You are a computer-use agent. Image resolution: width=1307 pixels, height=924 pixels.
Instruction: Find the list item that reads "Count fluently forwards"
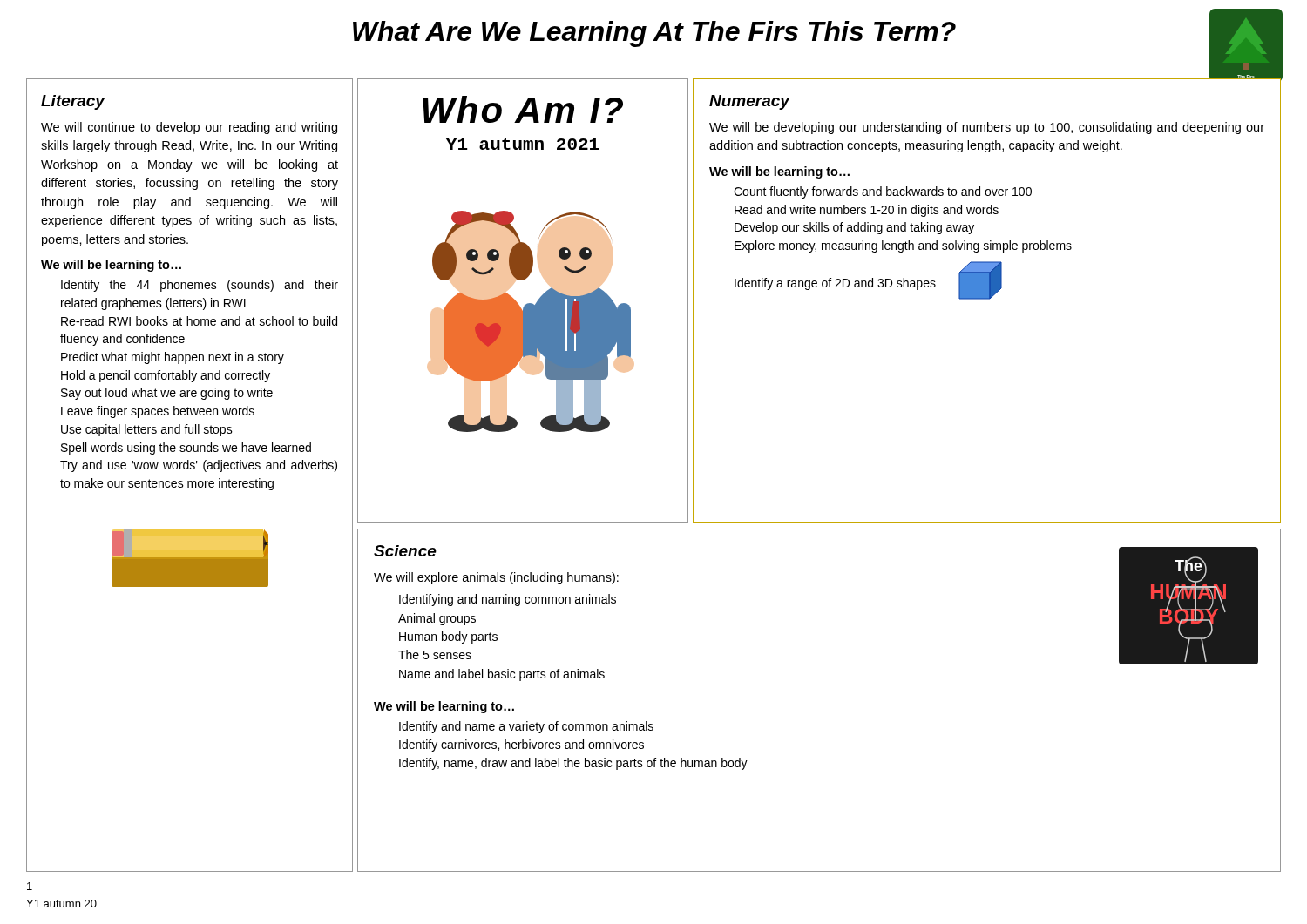(883, 191)
